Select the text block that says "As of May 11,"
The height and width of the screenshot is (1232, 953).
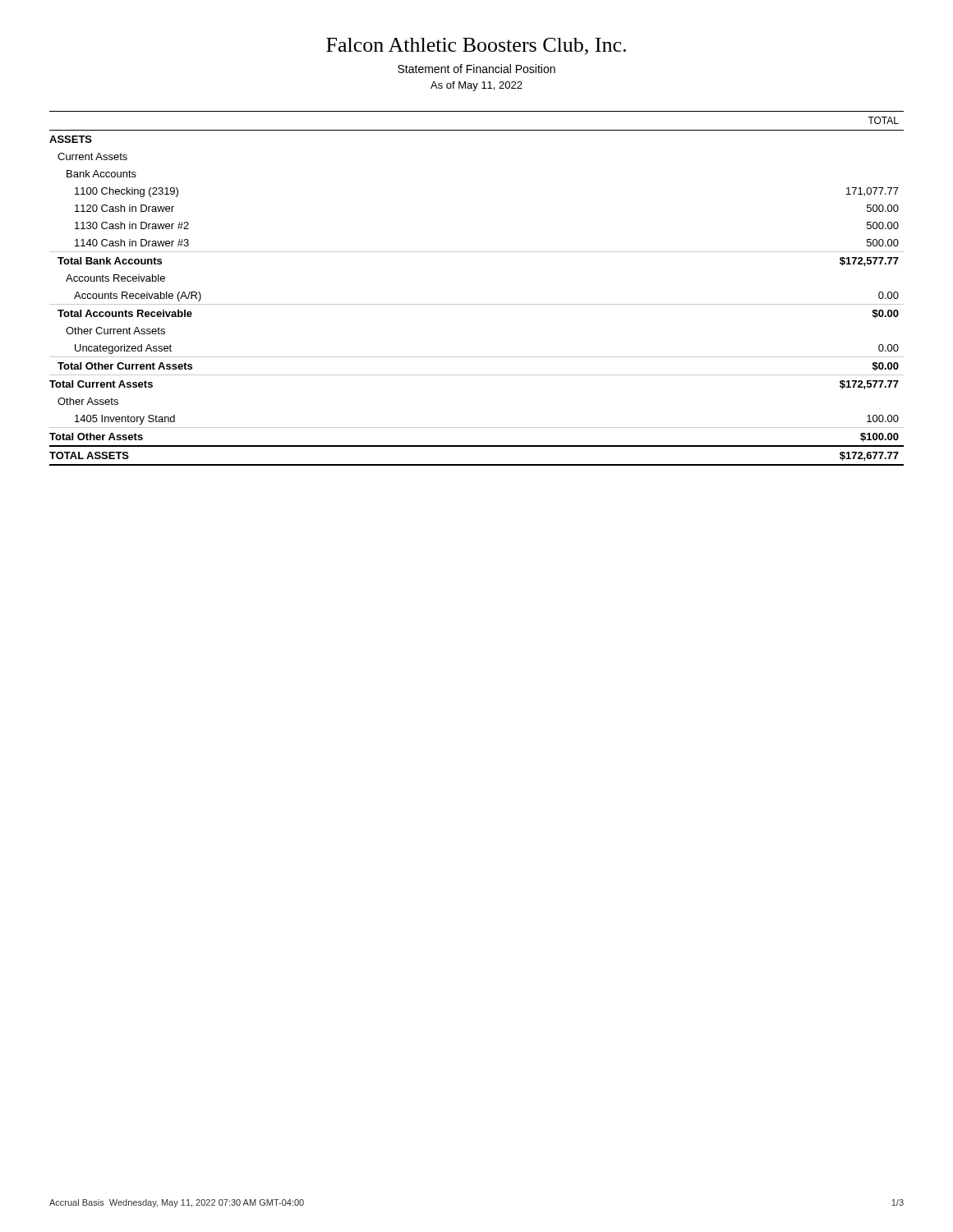point(476,85)
